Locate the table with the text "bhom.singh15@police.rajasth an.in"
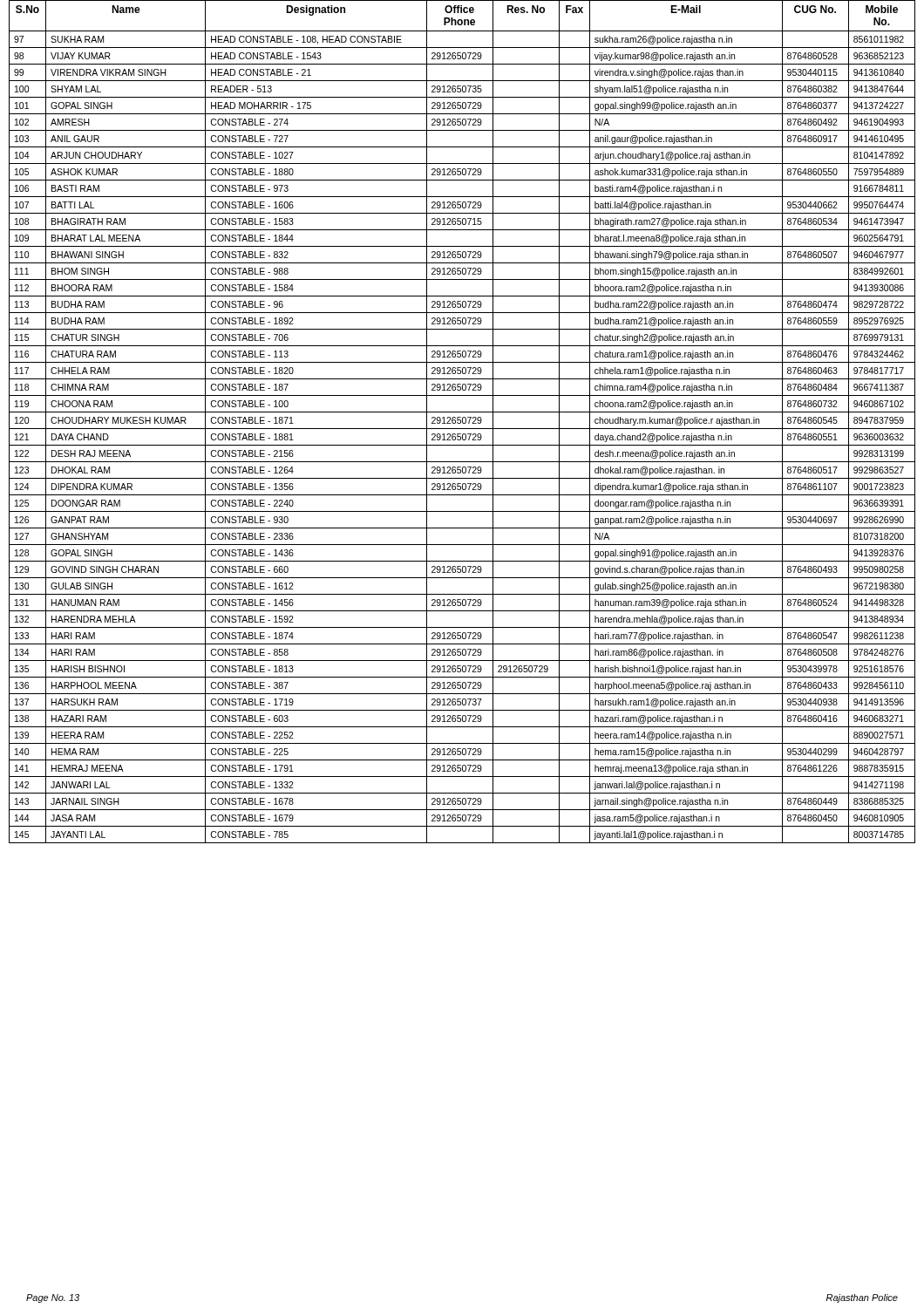The width and height of the screenshot is (924, 1308). click(462, 422)
